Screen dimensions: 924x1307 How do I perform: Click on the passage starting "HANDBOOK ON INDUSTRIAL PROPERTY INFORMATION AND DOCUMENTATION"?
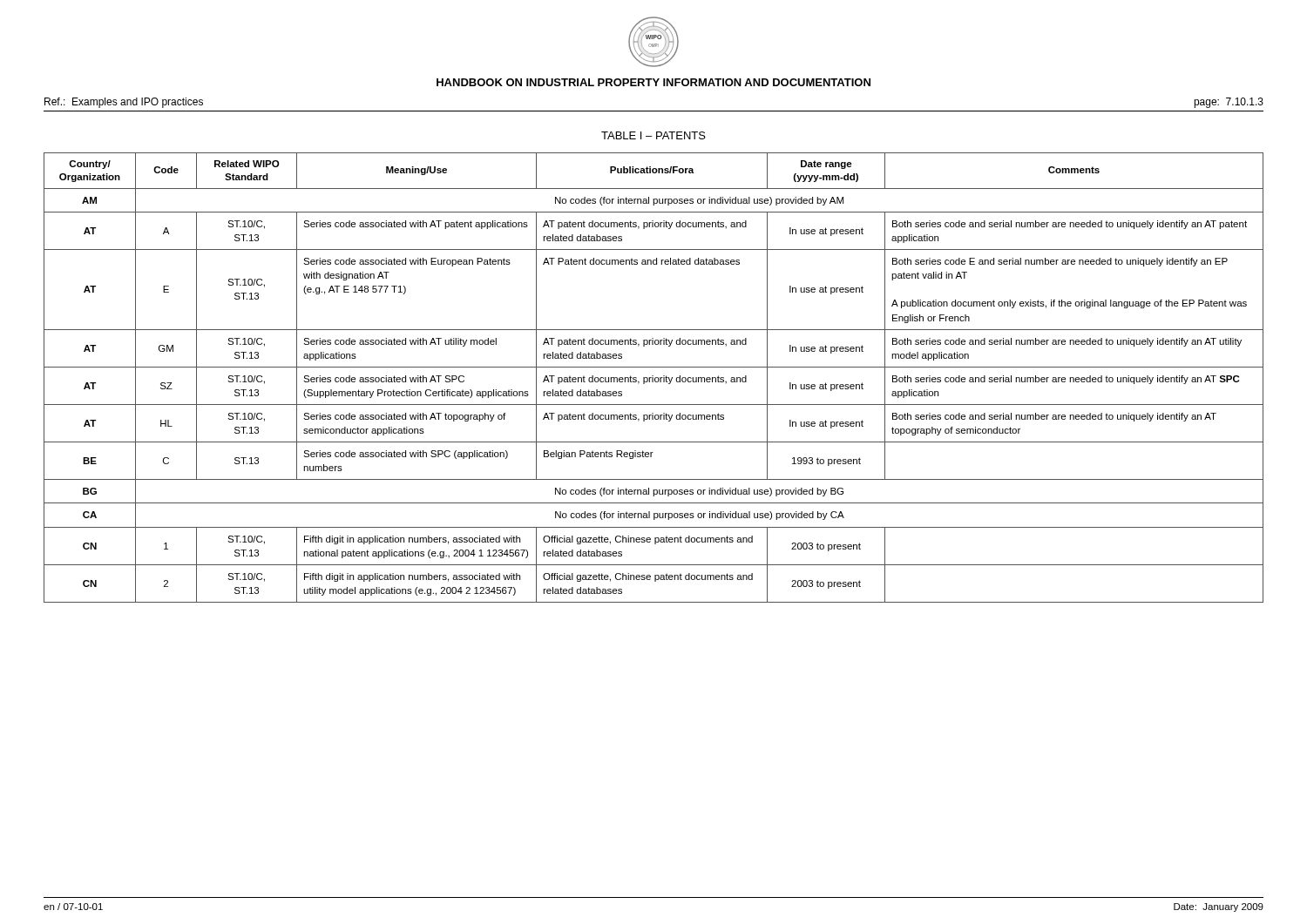(x=654, y=82)
